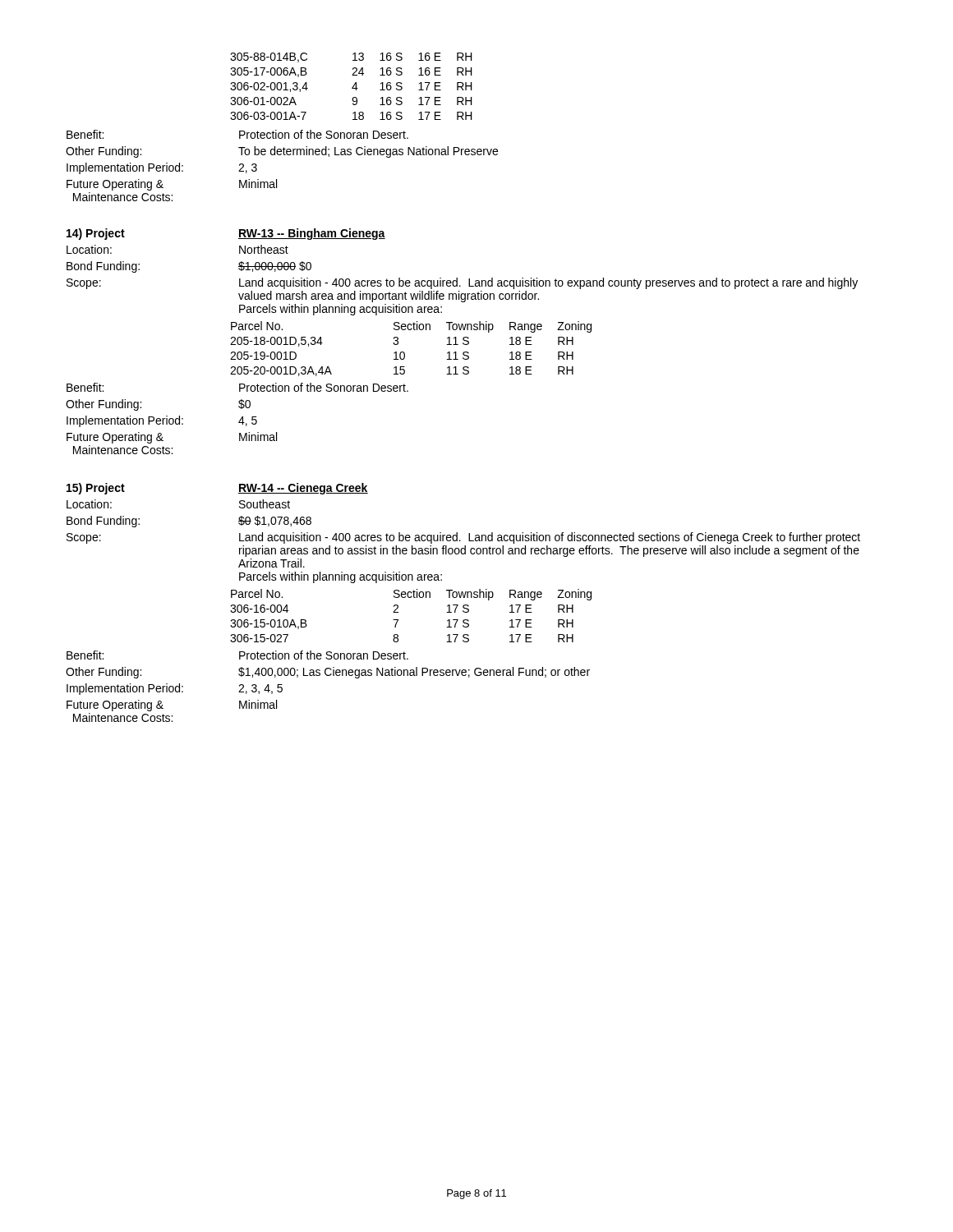This screenshot has width=953, height=1232.
Task: Point to "Implementation Period: 2, 3"
Action: coord(162,168)
